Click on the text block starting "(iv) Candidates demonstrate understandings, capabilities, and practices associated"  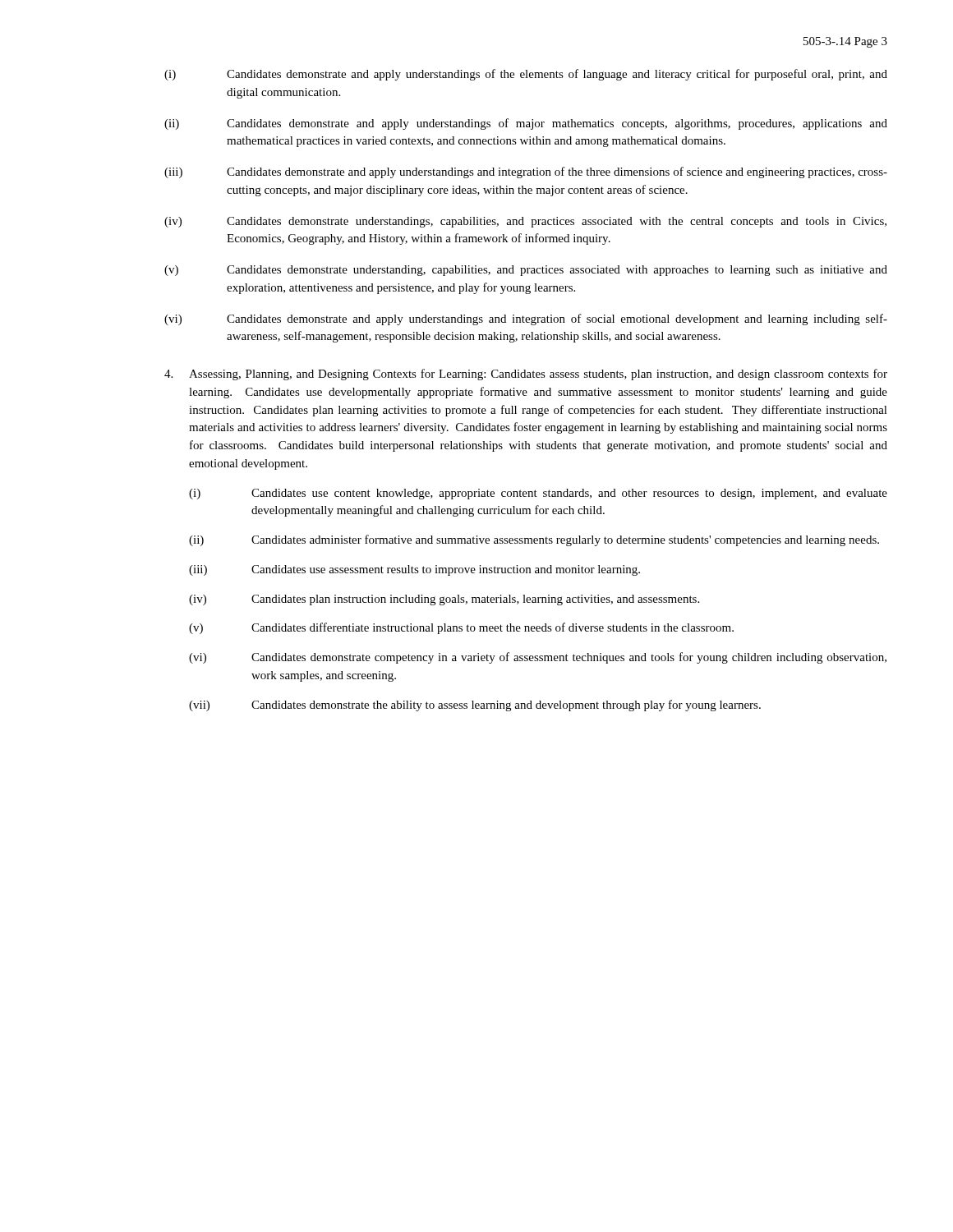point(526,230)
